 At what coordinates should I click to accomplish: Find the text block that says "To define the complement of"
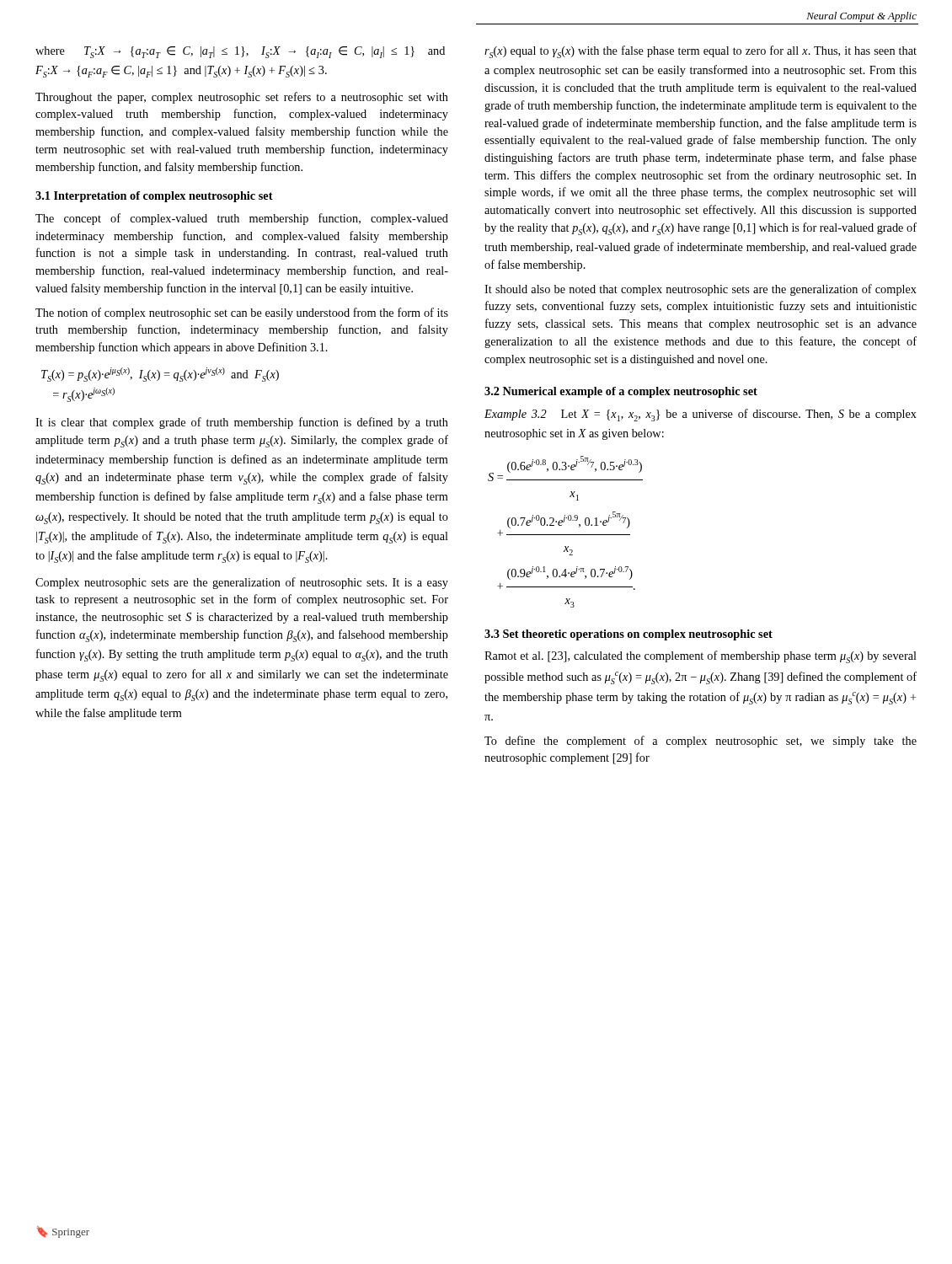click(x=700, y=749)
